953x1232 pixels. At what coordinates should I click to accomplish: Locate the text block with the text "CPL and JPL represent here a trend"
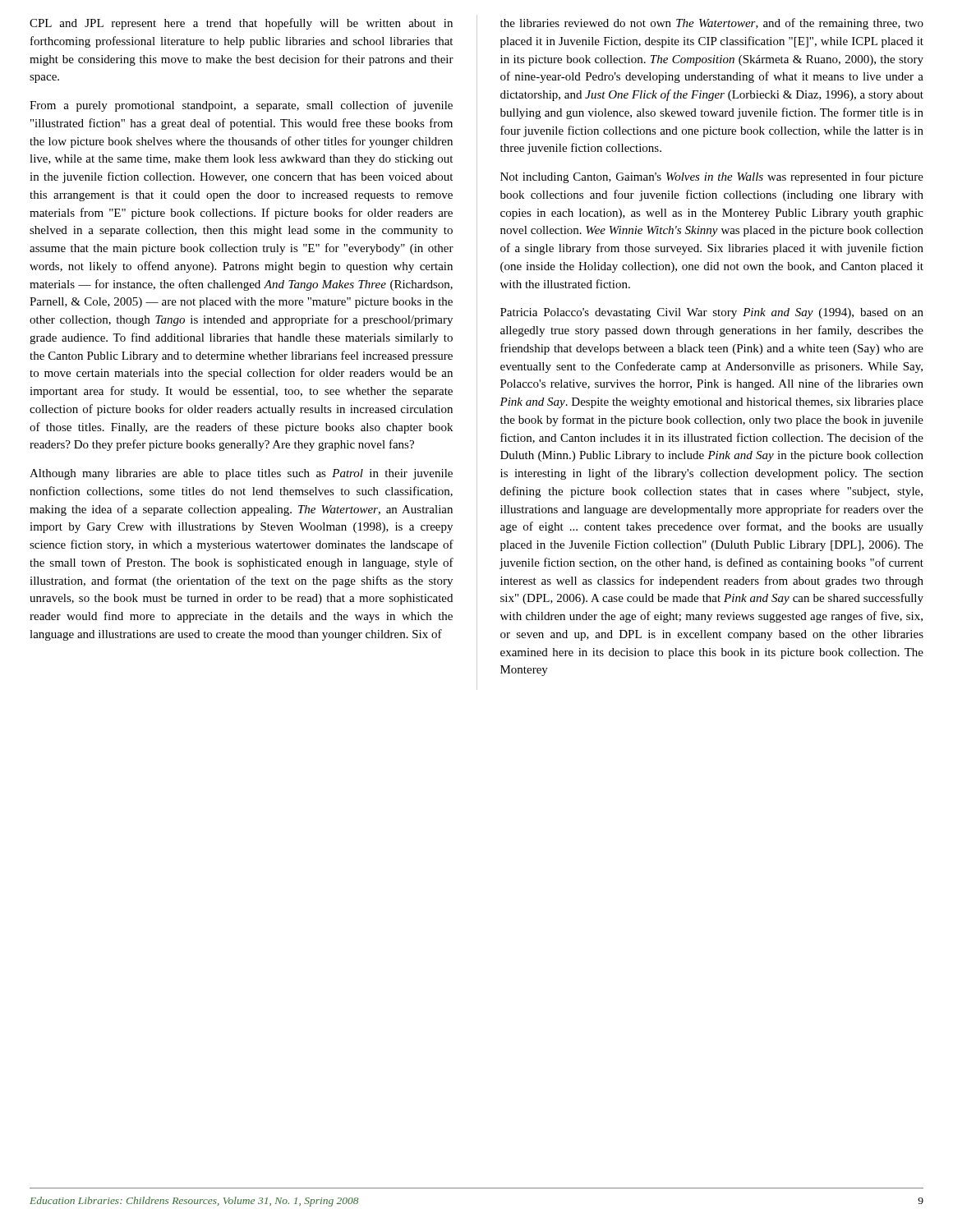241,329
